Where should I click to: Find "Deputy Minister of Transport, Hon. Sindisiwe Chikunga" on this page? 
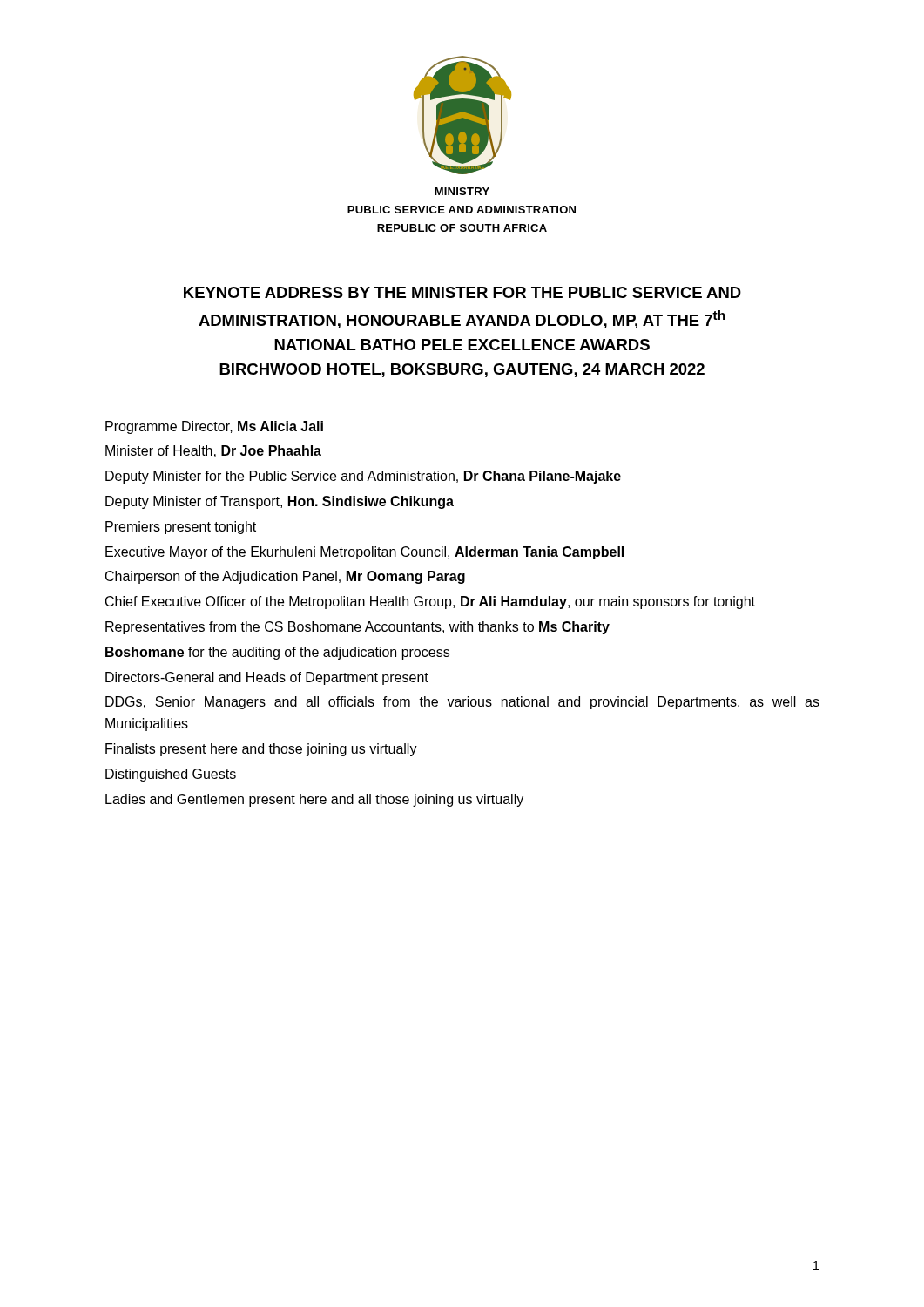click(x=279, y=501)
